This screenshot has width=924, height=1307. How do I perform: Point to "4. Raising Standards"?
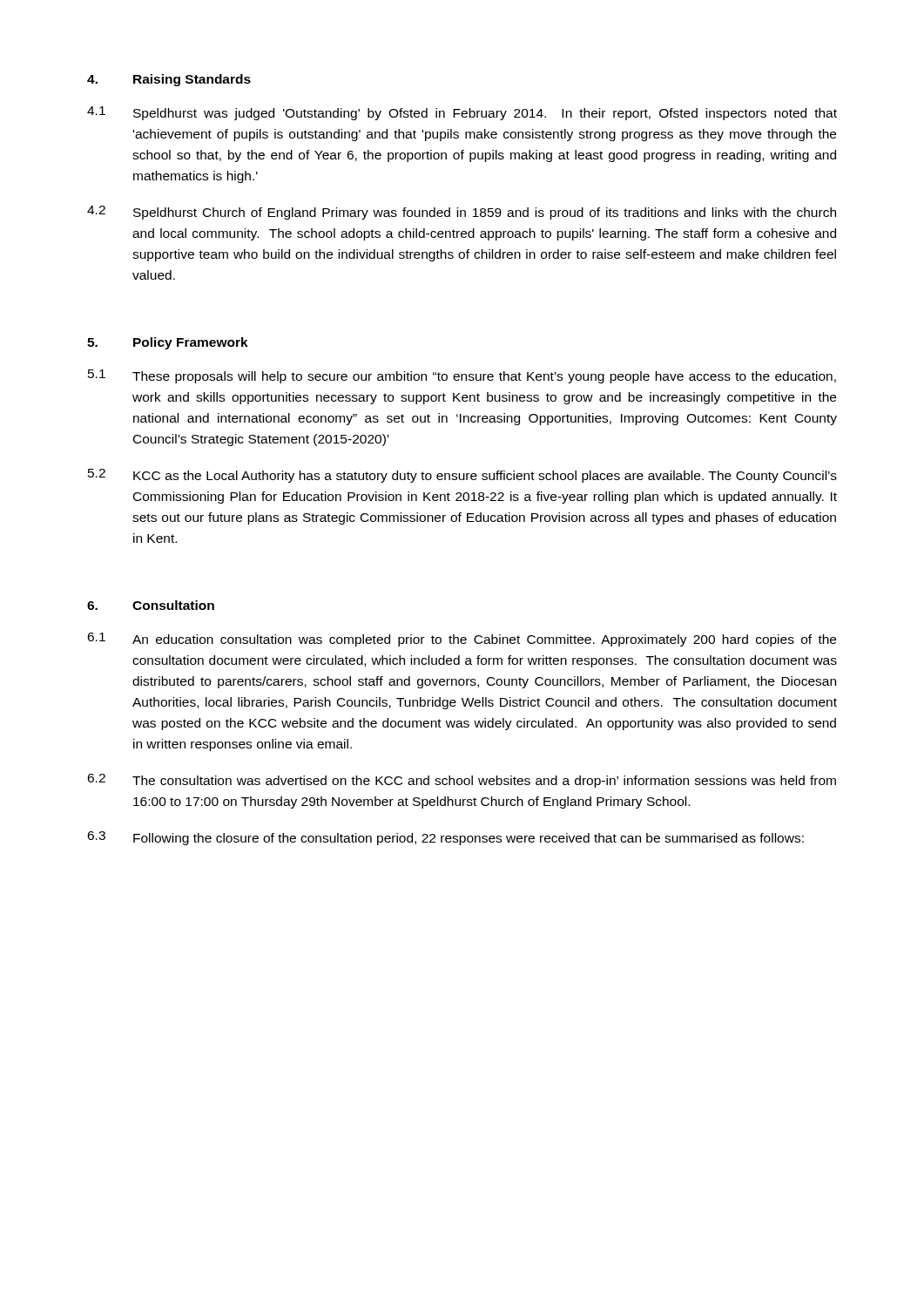[169, 79]
